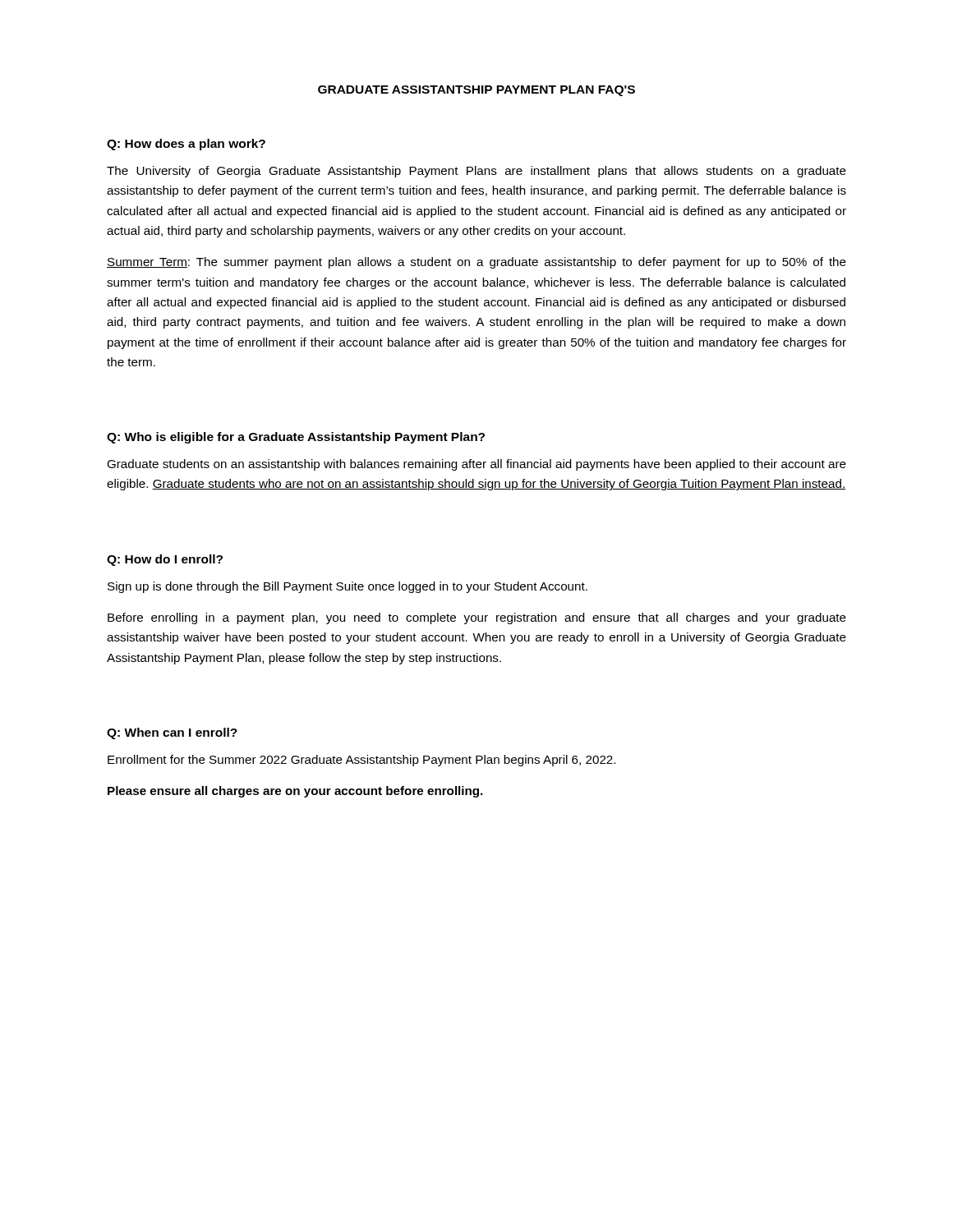953x1232 pixels.
Task: Find the block on this page that starts "Sign up is"
Action: [348, 586]
